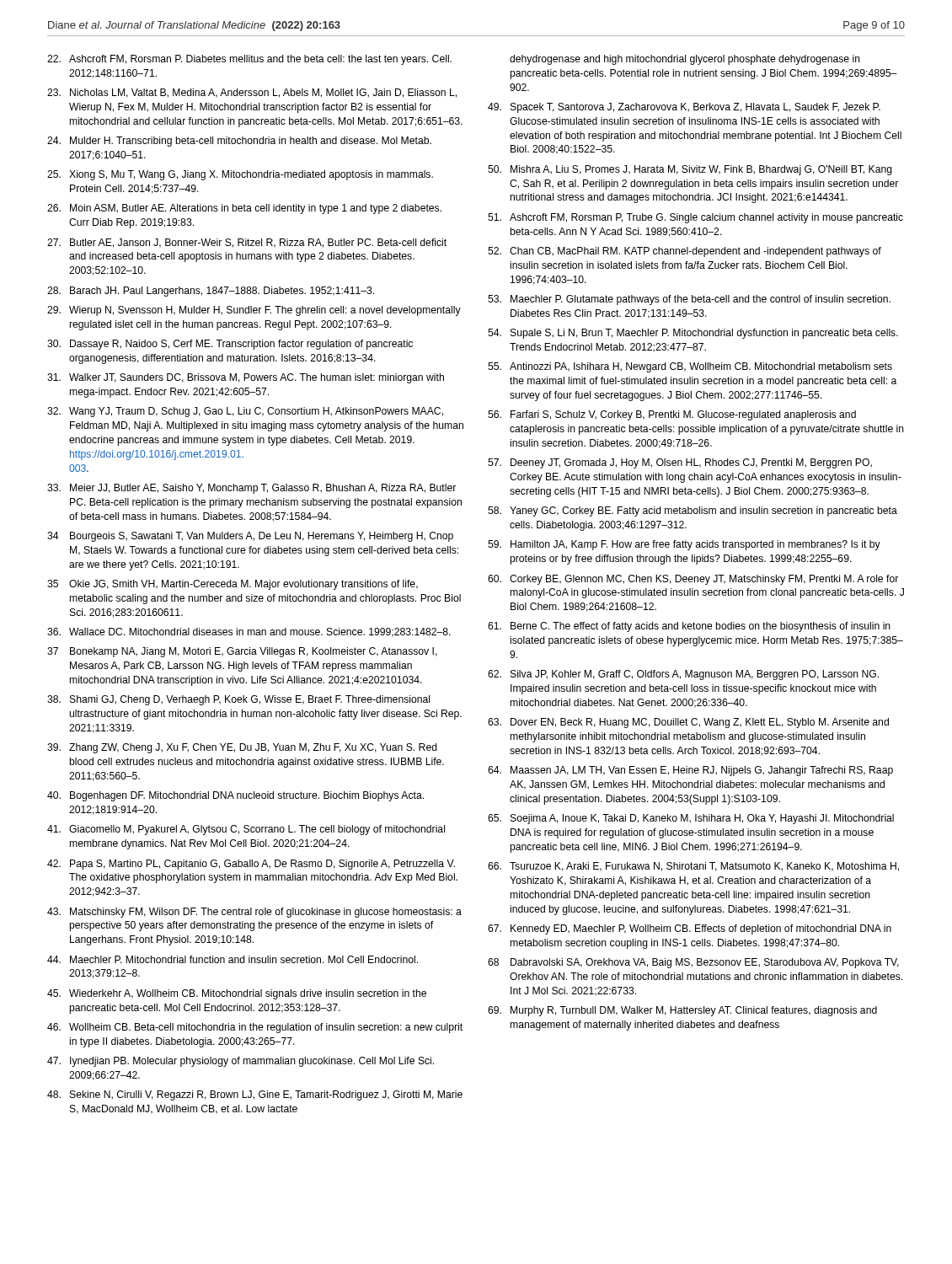The width and height of the screenshot is (952, 1264).
Task: Select the element starting "31.Walker JT, Saunders DC, Brissova M,"
Action: [256, 385]
